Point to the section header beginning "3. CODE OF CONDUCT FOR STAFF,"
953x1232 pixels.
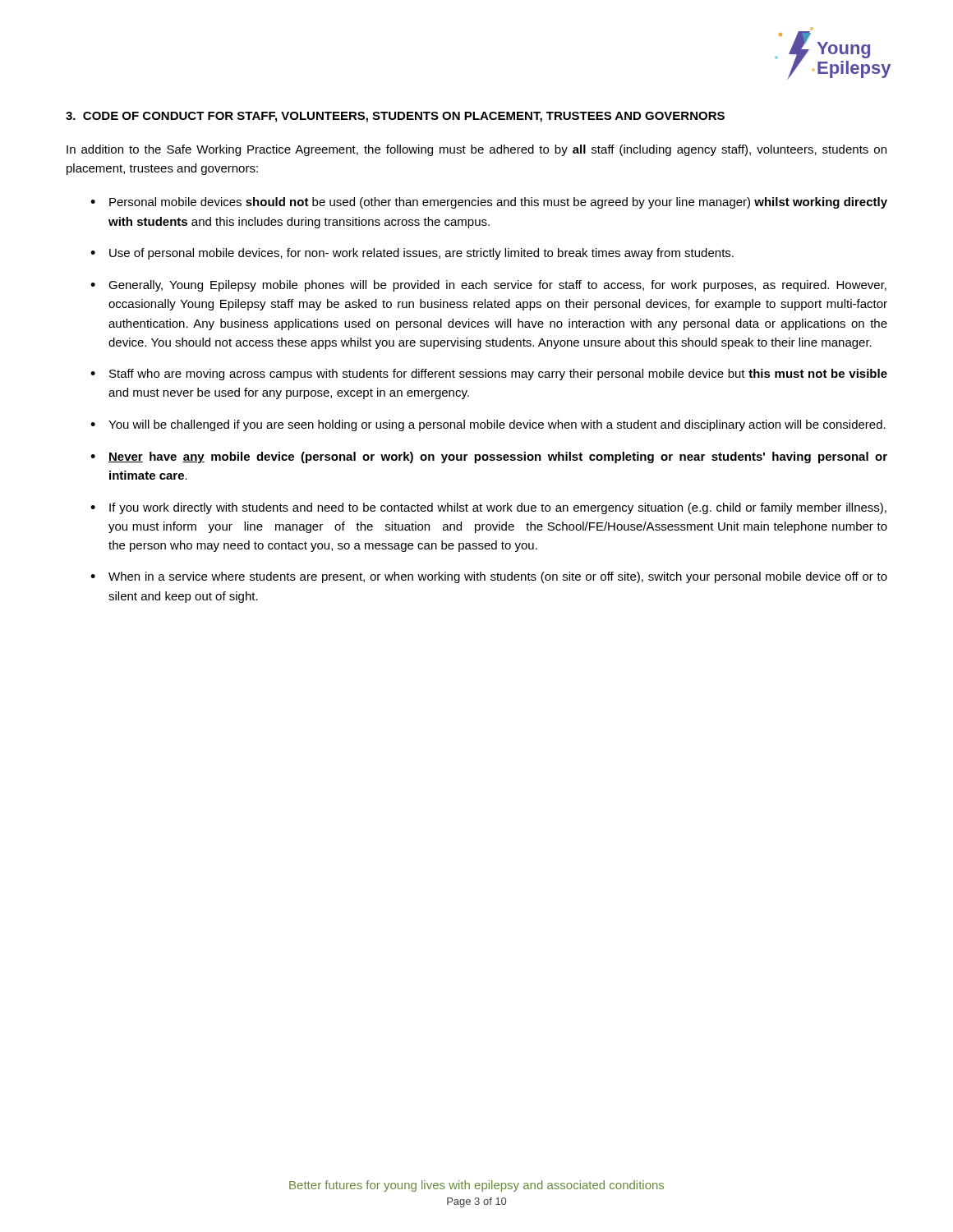[x=395, y=115]
